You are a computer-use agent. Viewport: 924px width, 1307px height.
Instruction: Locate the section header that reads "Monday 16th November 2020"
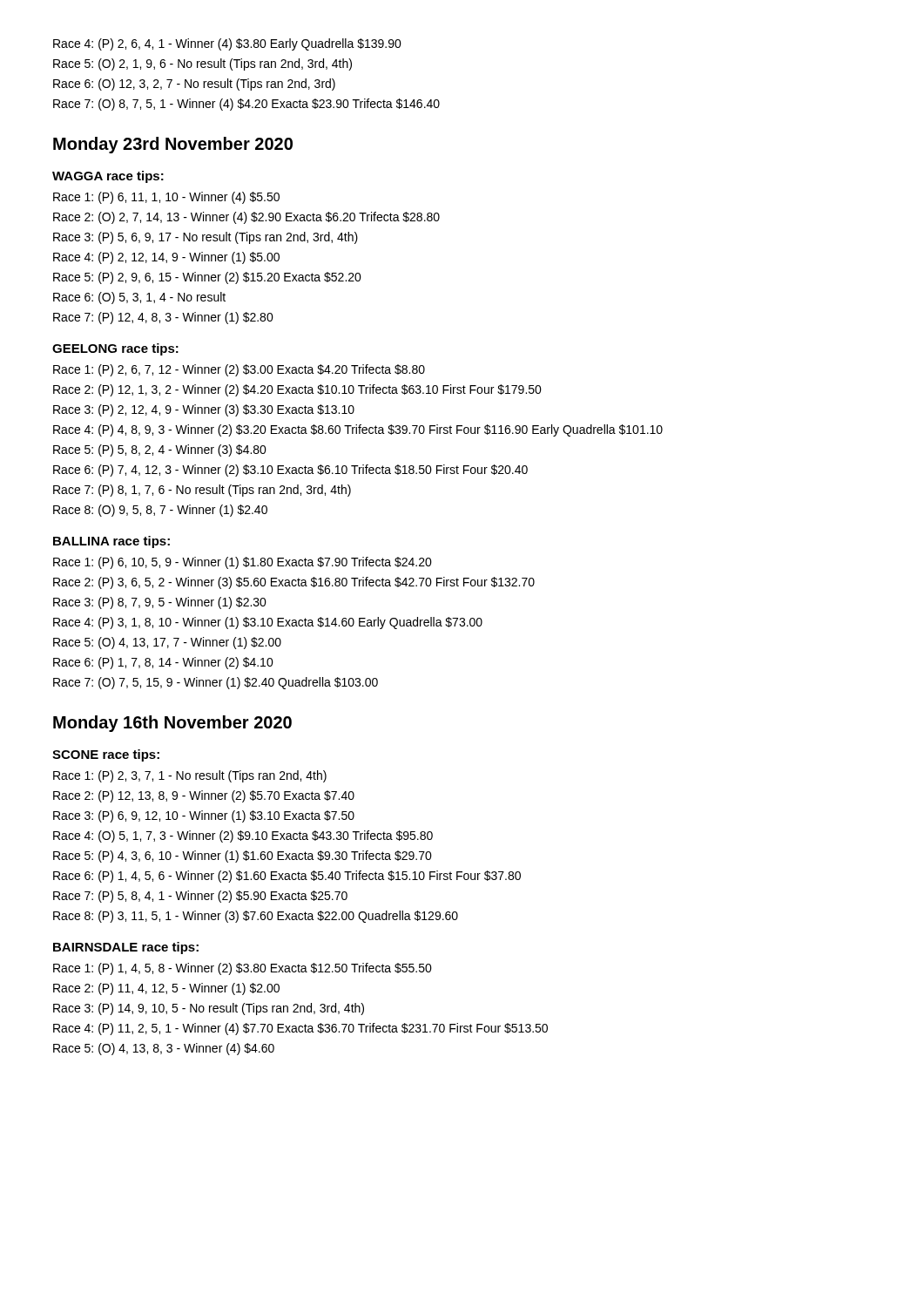(172, 722)
